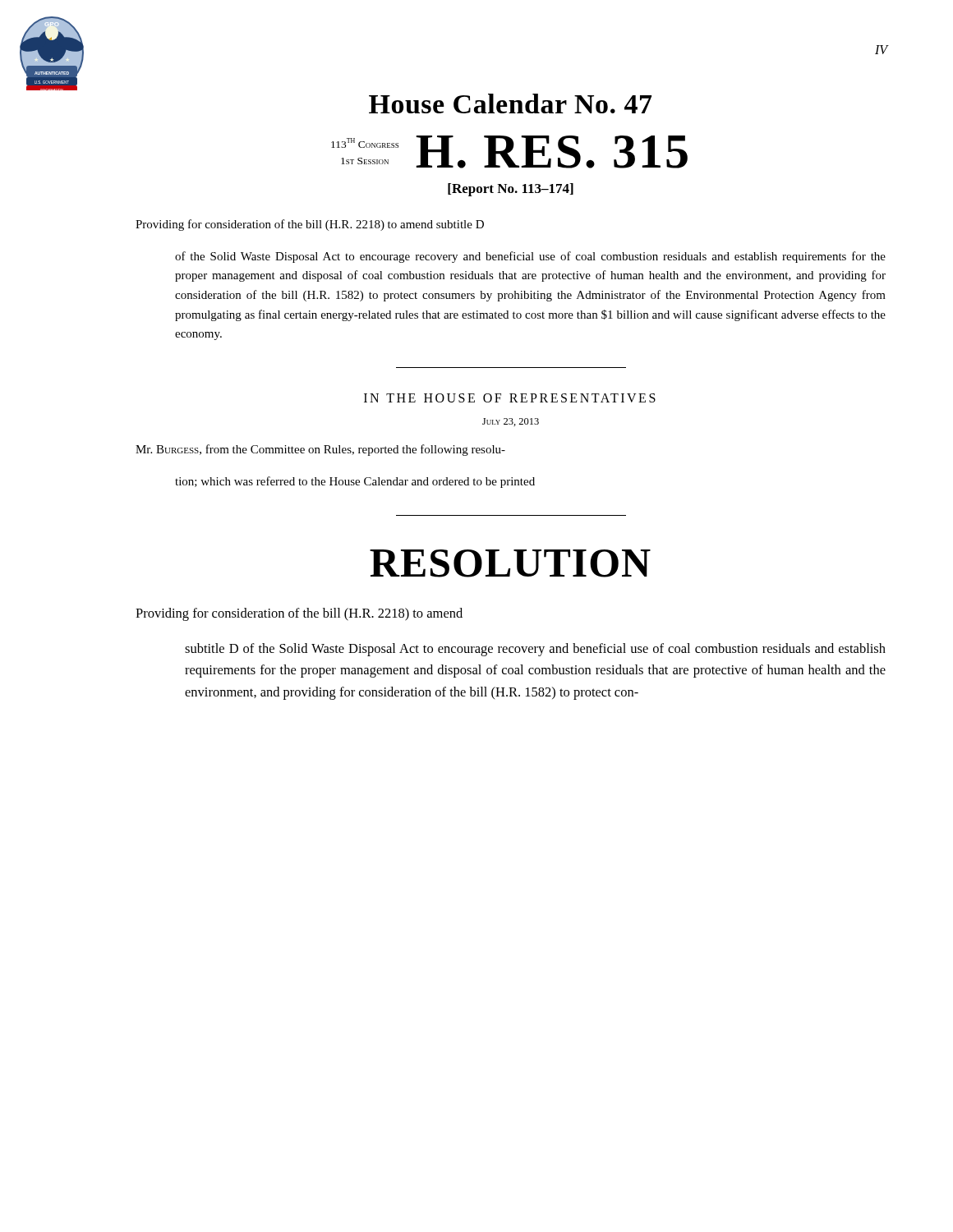Select the logo
This screenshot has height=1232, width=953.
coord(52,53)
